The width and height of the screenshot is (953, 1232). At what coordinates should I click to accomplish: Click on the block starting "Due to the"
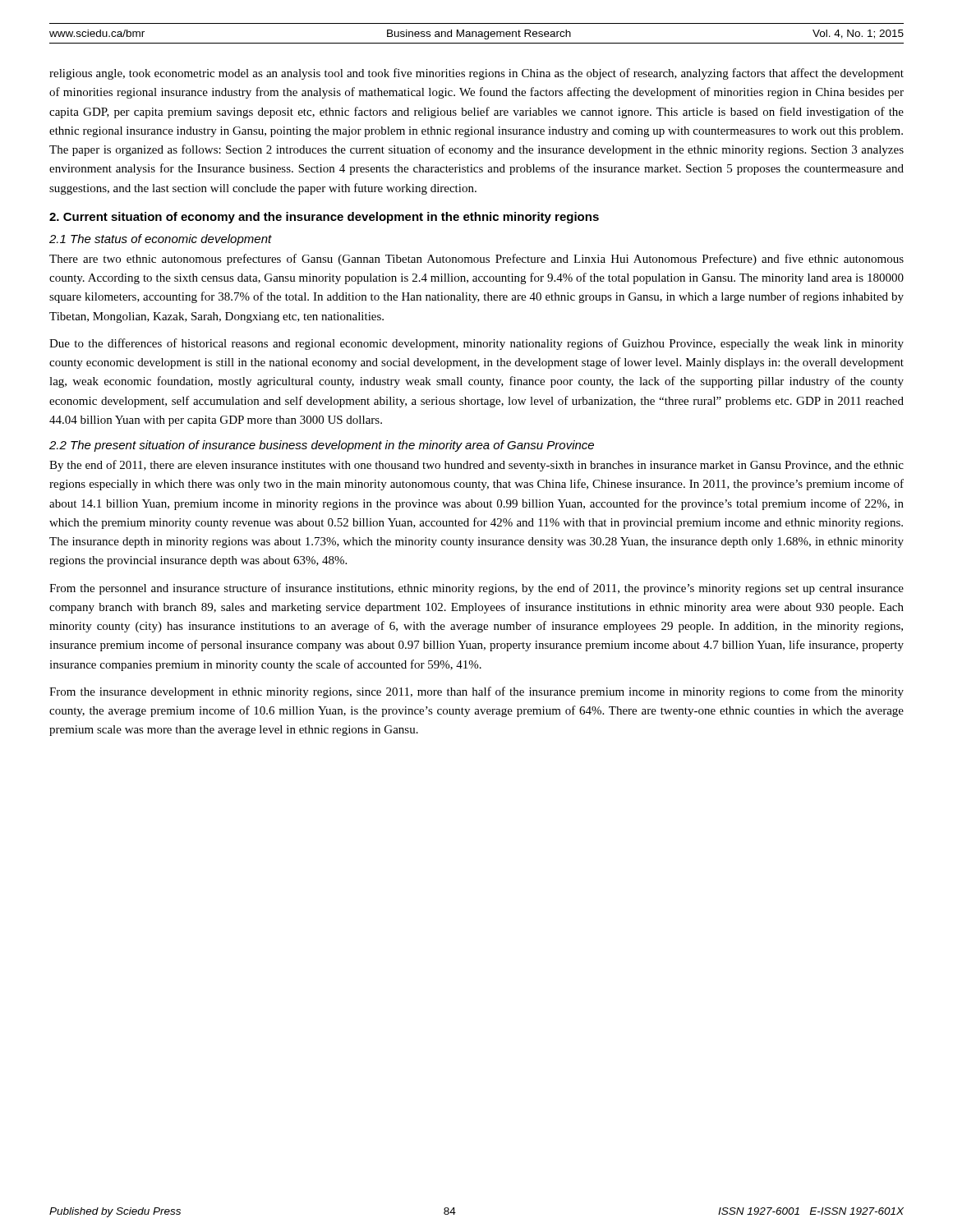[x=476, y=382]
